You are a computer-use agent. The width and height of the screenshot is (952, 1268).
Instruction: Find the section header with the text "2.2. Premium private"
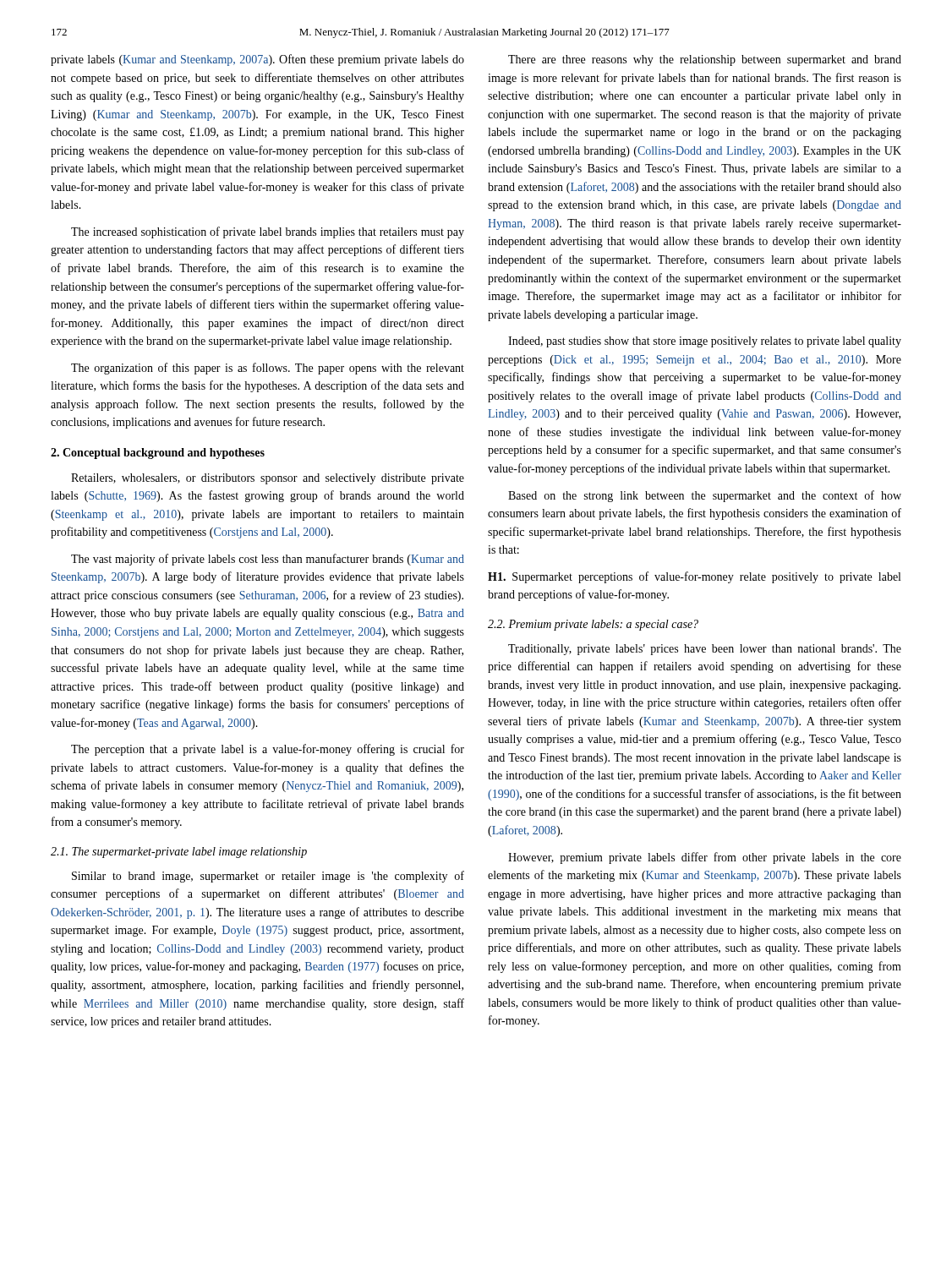pos(593,624)
